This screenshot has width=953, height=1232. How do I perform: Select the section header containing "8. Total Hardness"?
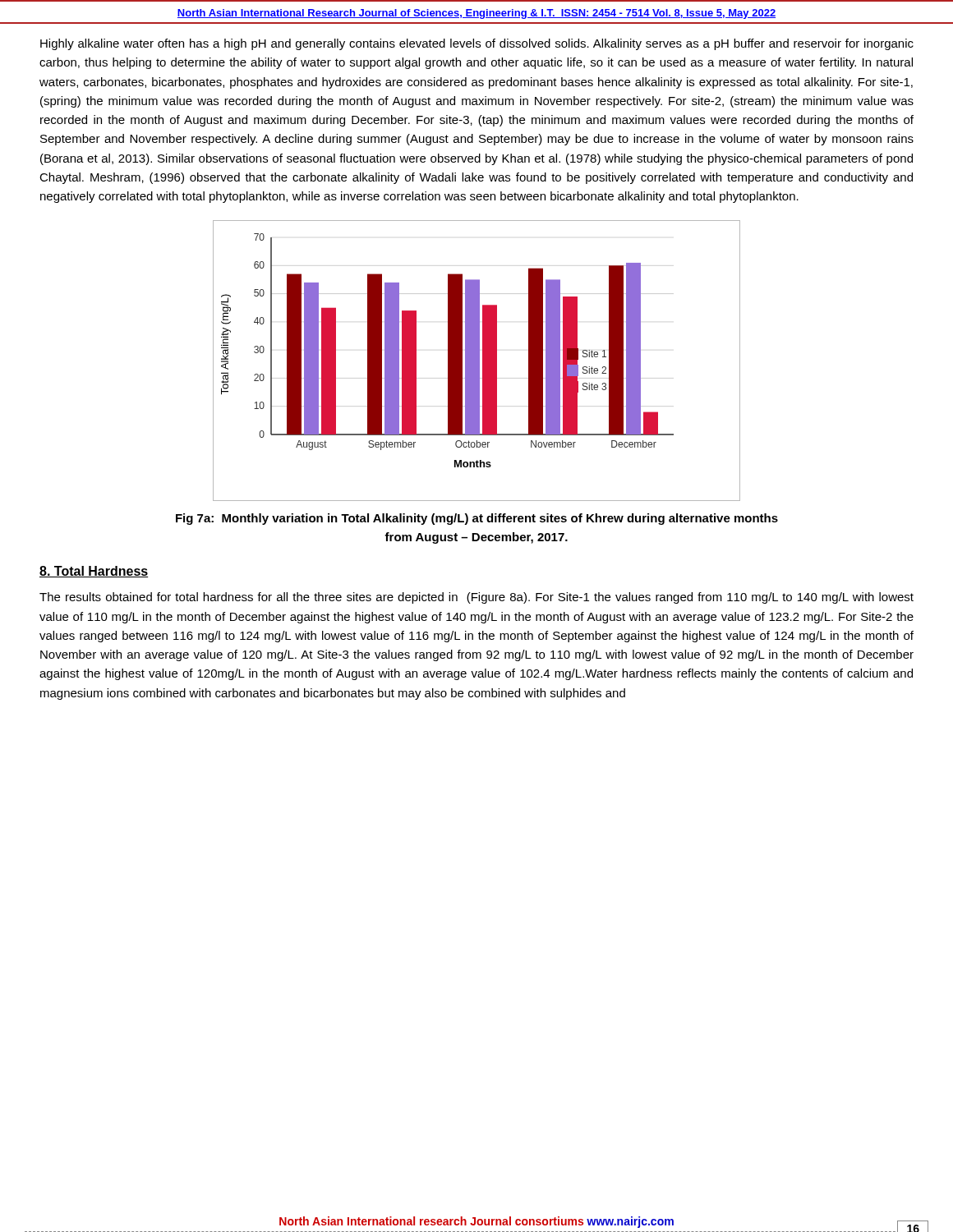tap(94, 571)
